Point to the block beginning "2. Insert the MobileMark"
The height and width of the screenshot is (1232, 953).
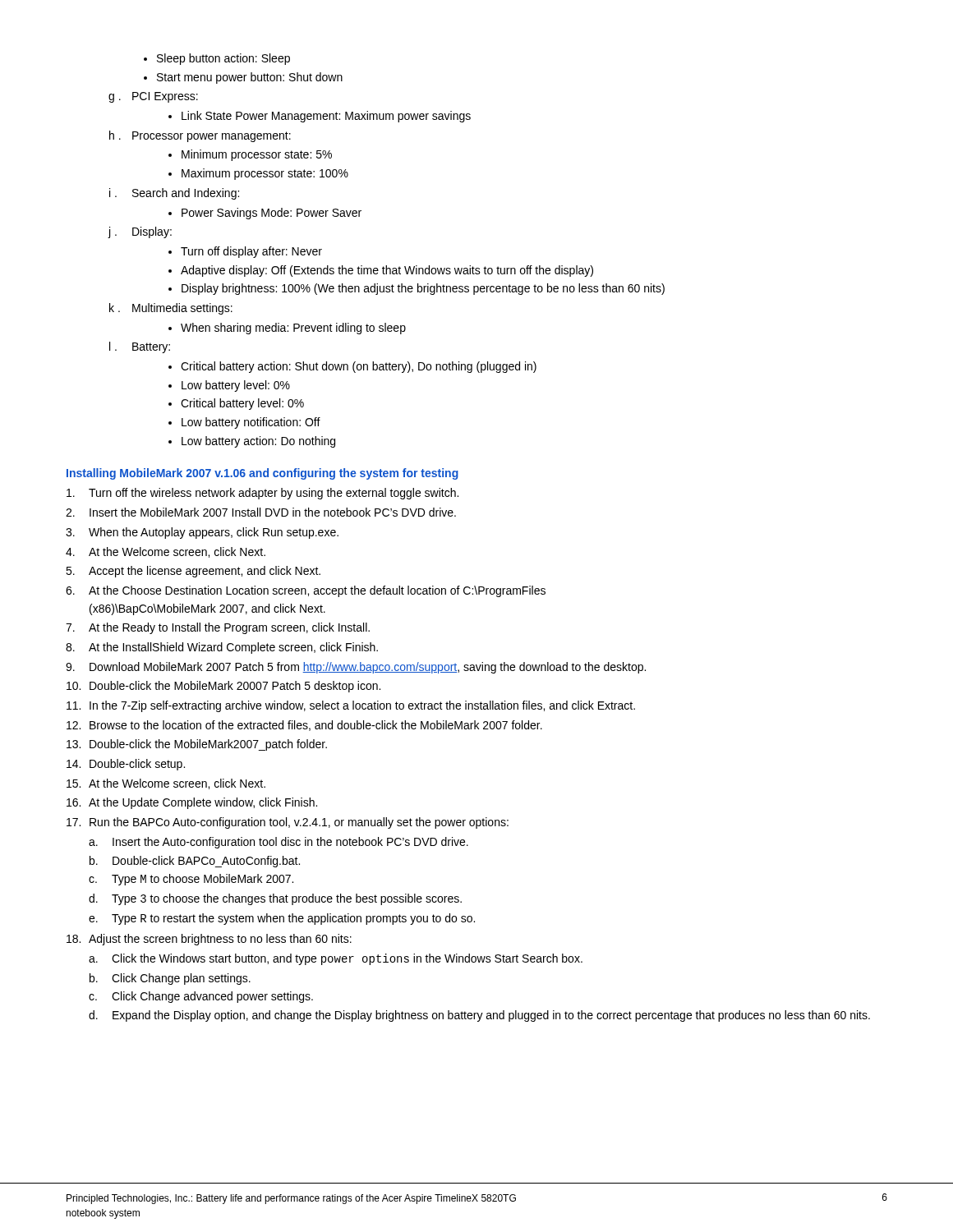[261, 512]
